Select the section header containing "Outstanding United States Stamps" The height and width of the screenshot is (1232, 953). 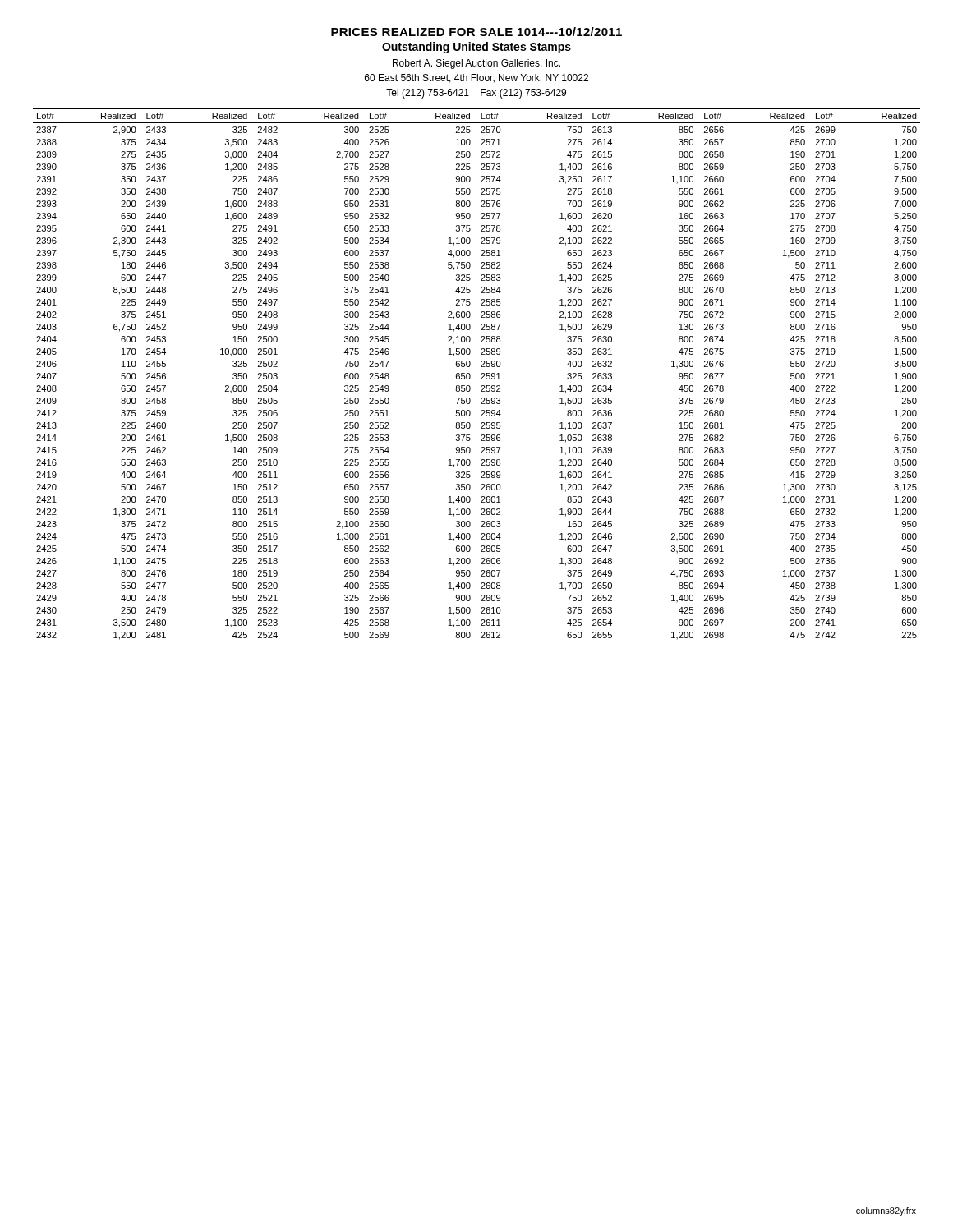pyautogui.click(x=476, y=47)
